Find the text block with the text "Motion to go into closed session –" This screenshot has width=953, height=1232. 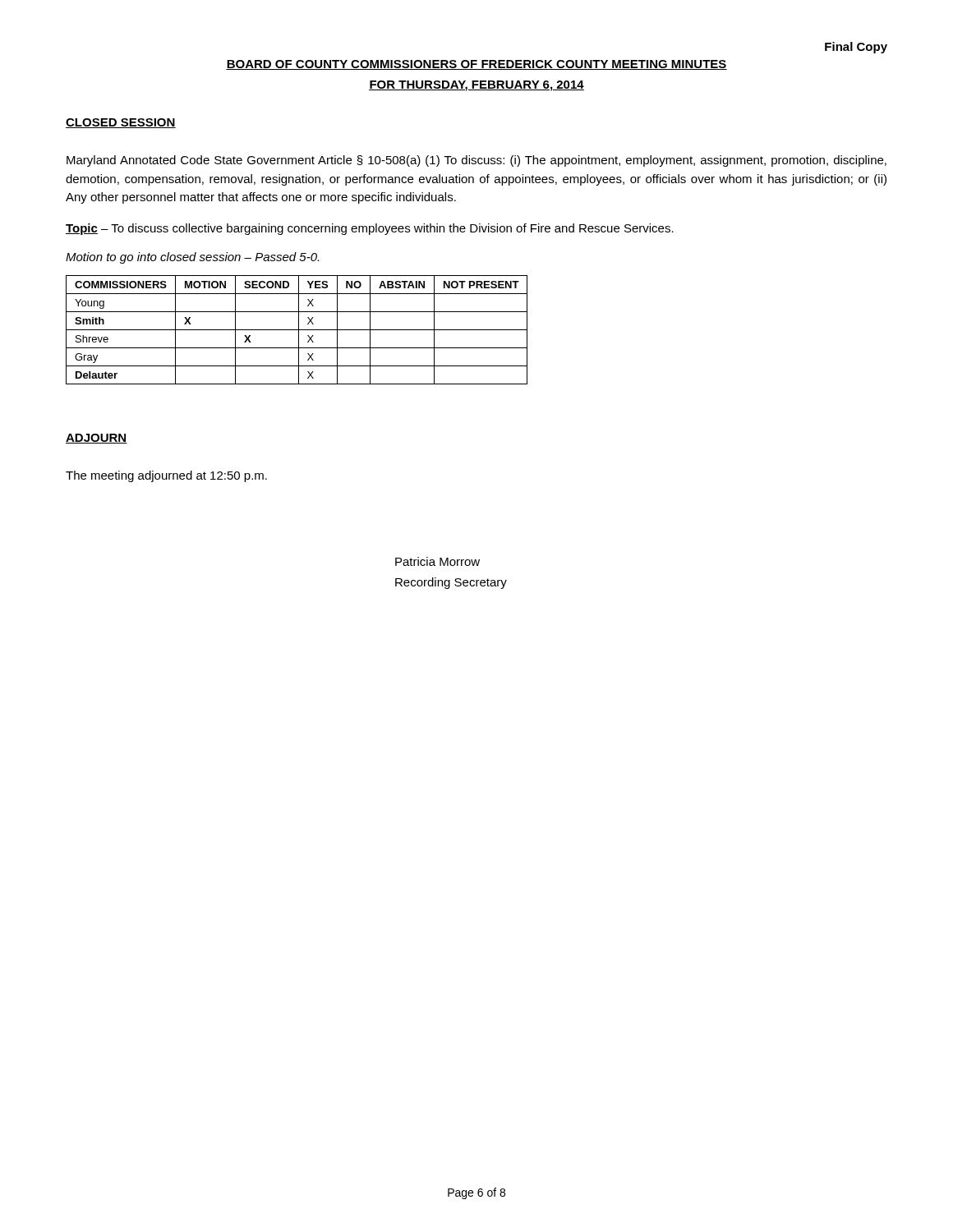click(x=192, y=258)
